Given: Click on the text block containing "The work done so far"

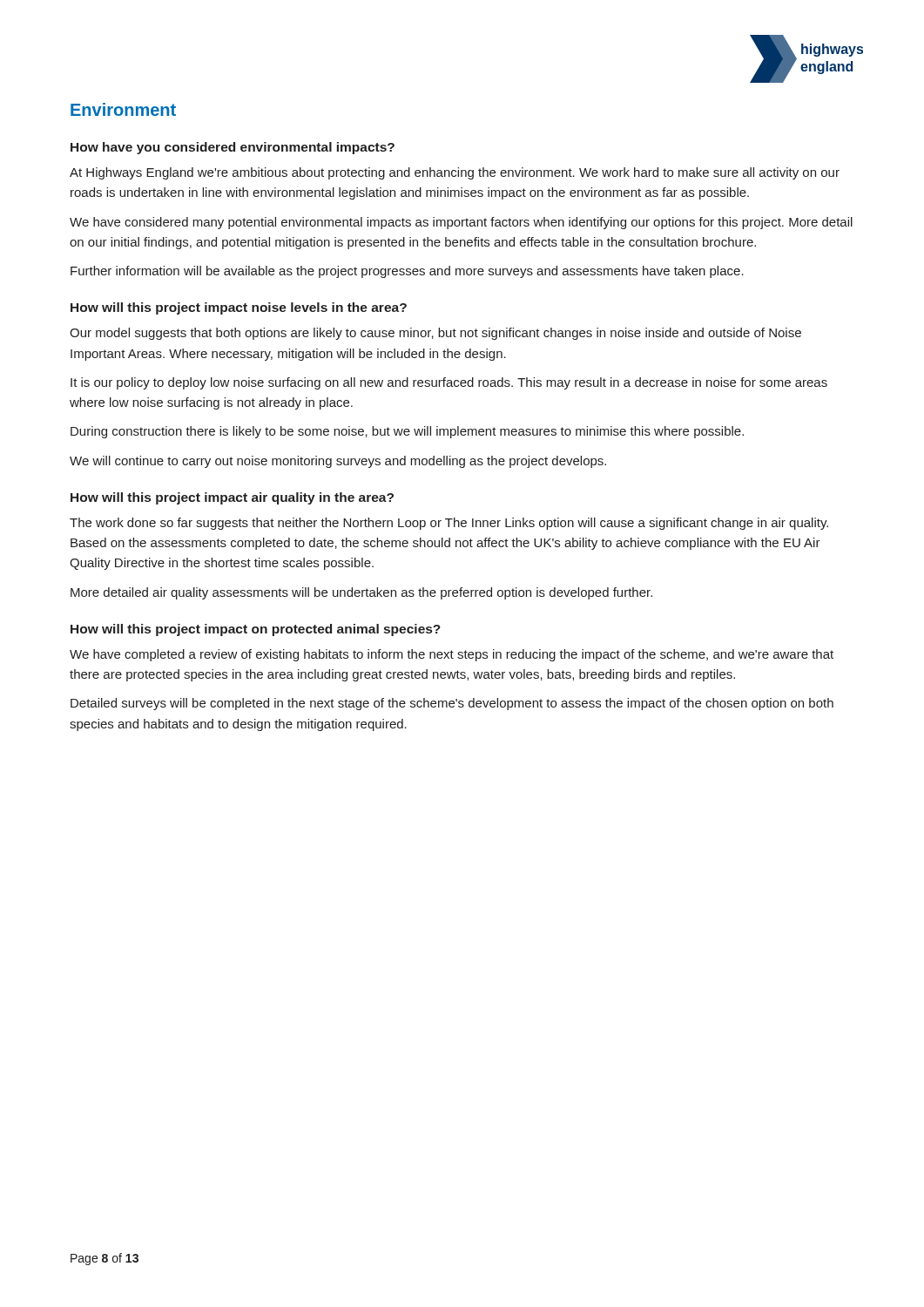Looking at the screenshot, I should (450, 542).
